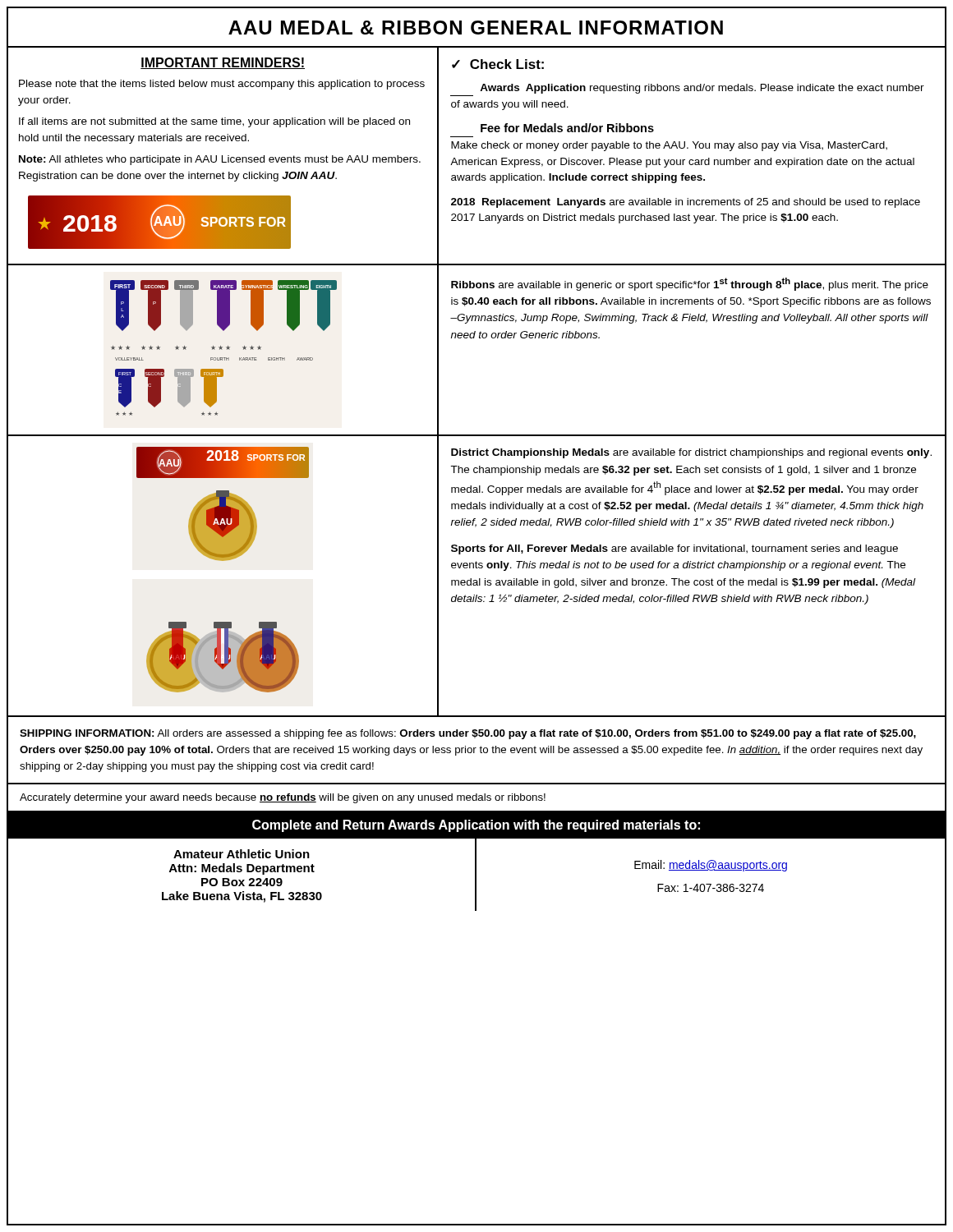Click on the block starting "If all items are"
The image size is (953, 1232).
click(x=214, y=129)
